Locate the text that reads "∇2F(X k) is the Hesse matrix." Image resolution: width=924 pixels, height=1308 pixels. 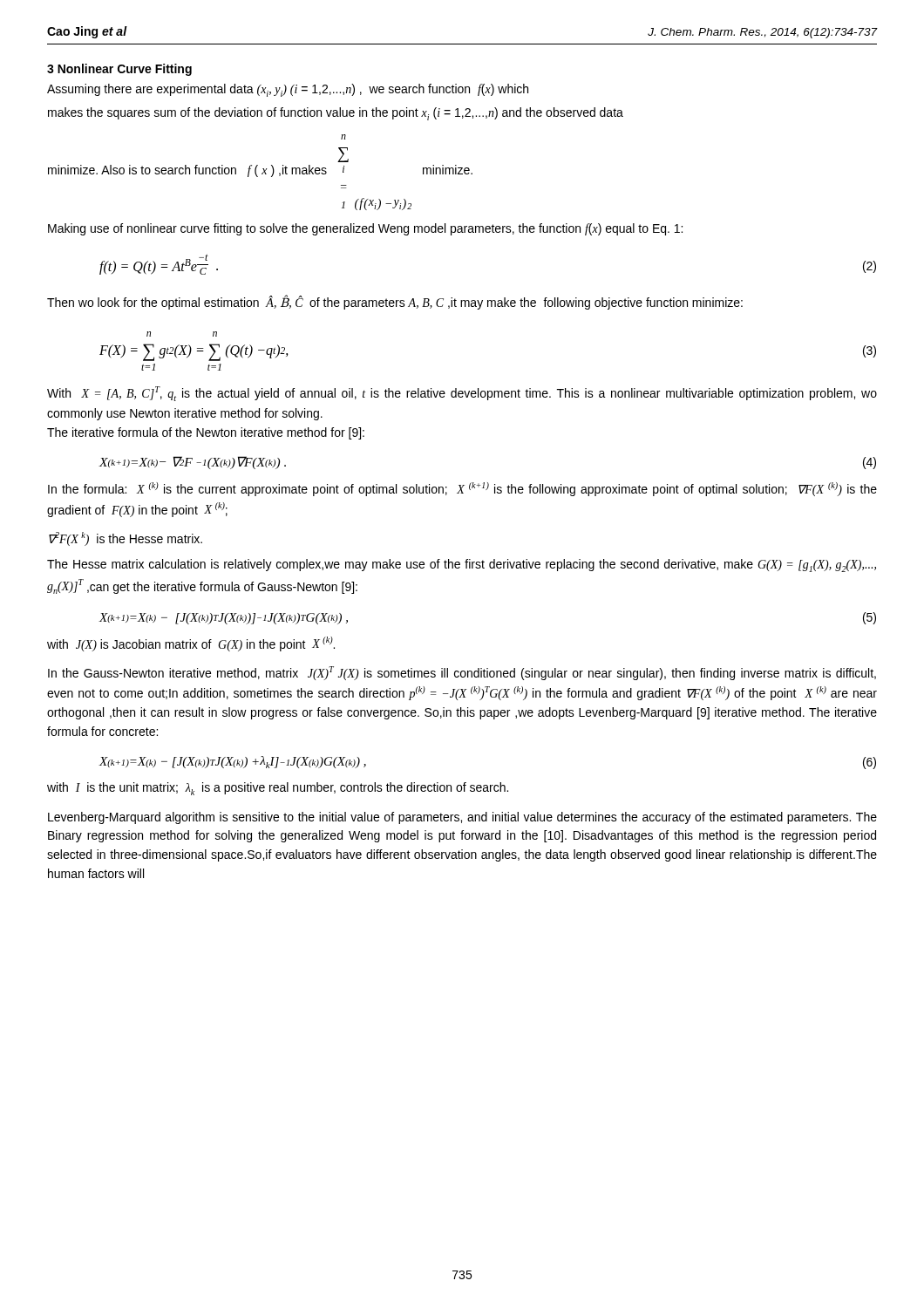(125, 538)
